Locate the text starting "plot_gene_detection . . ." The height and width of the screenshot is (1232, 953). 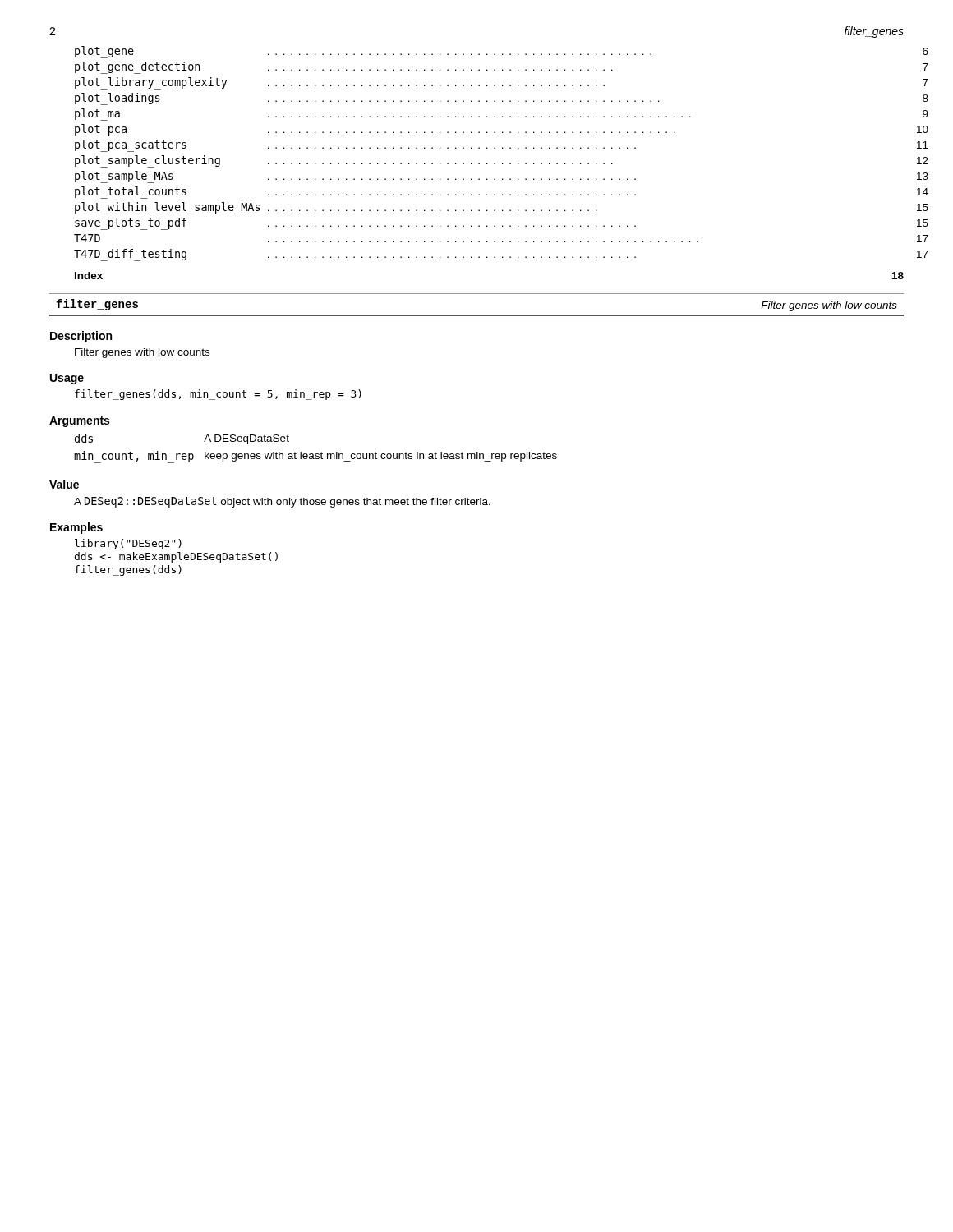pyautogui.click(x=501, y=66)
